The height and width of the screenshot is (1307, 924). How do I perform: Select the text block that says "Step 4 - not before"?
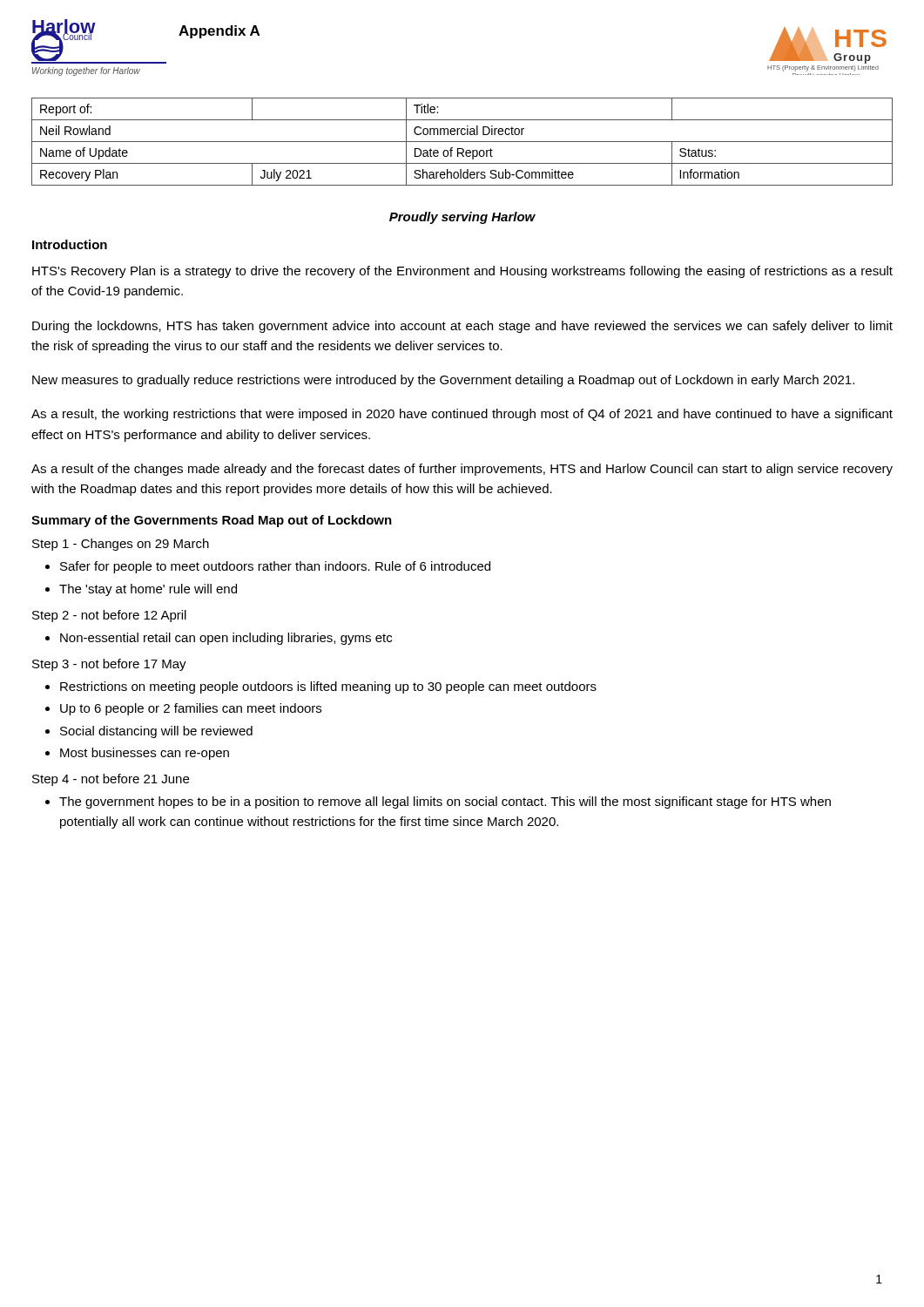pos(111,779)
